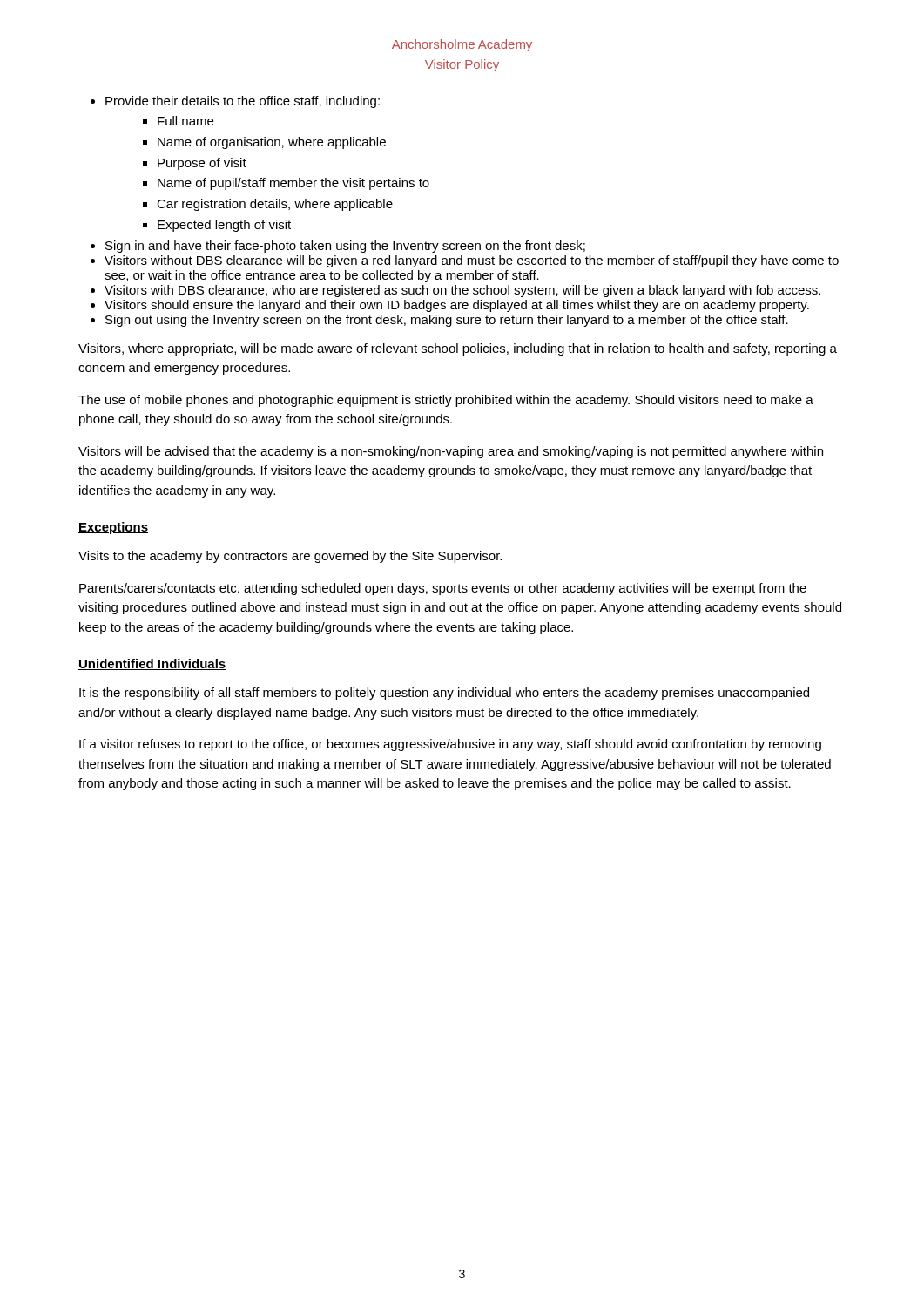Locate the block of text that opens with "Sign out using the Inventry screen on"
The image size is (924, 1307).
point(475,319)
